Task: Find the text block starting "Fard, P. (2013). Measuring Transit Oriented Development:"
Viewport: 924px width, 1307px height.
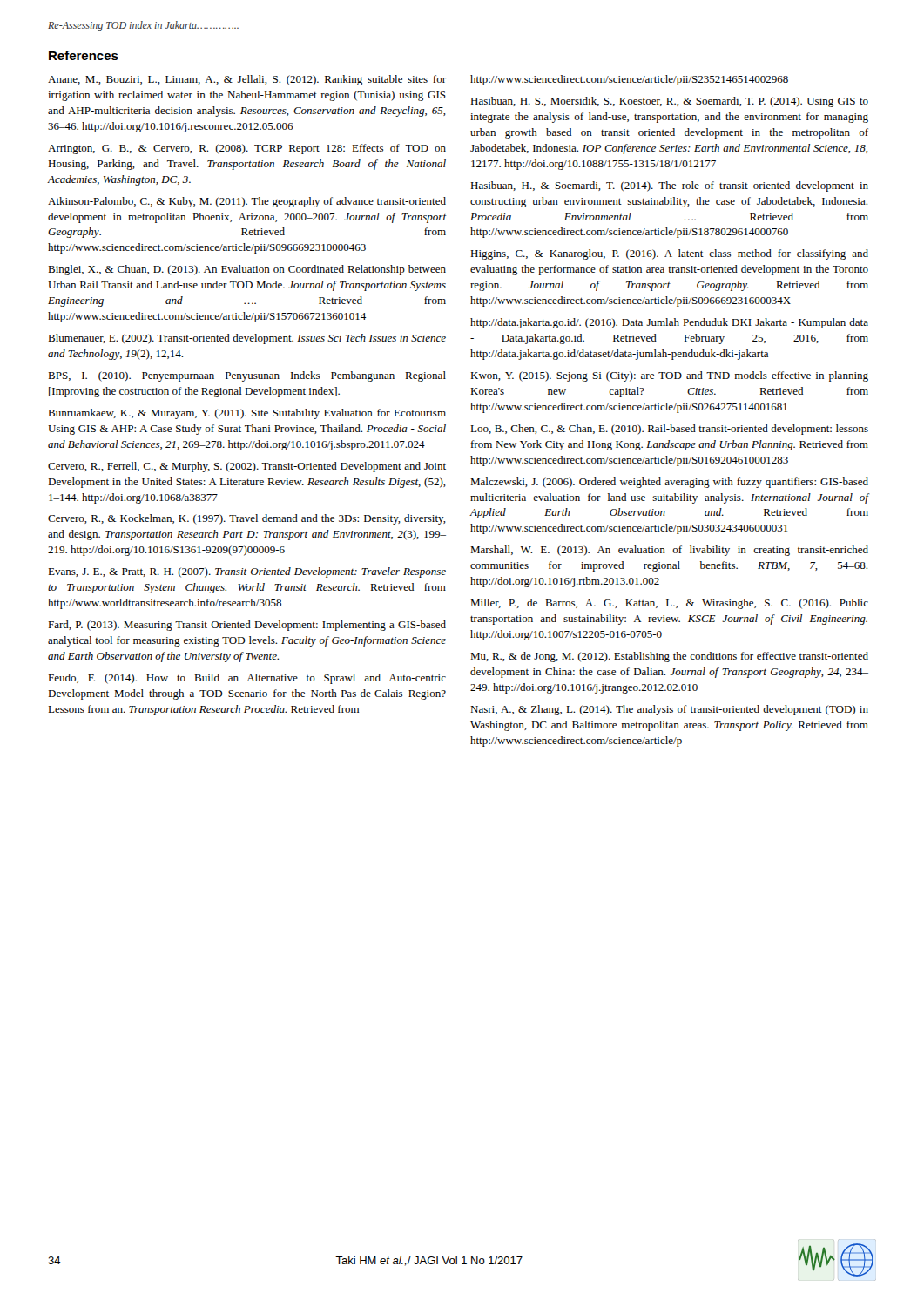Action: coord(247,640)
